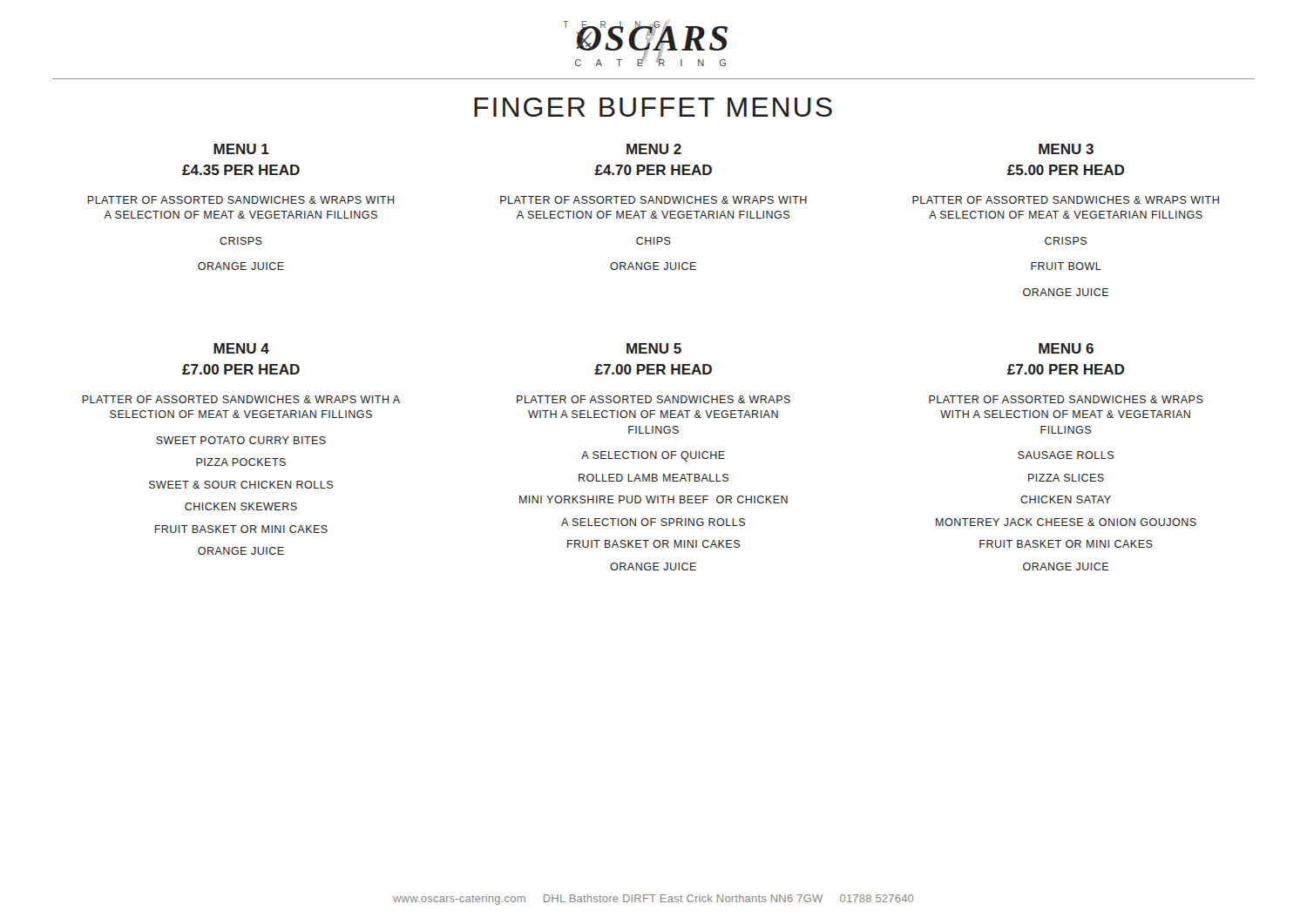The image size is (1307, 924).
Task: Locate the text starting "MENU 5£7.00 PER HEAD"
Action: pyautogui.click(x=653, y=359)
